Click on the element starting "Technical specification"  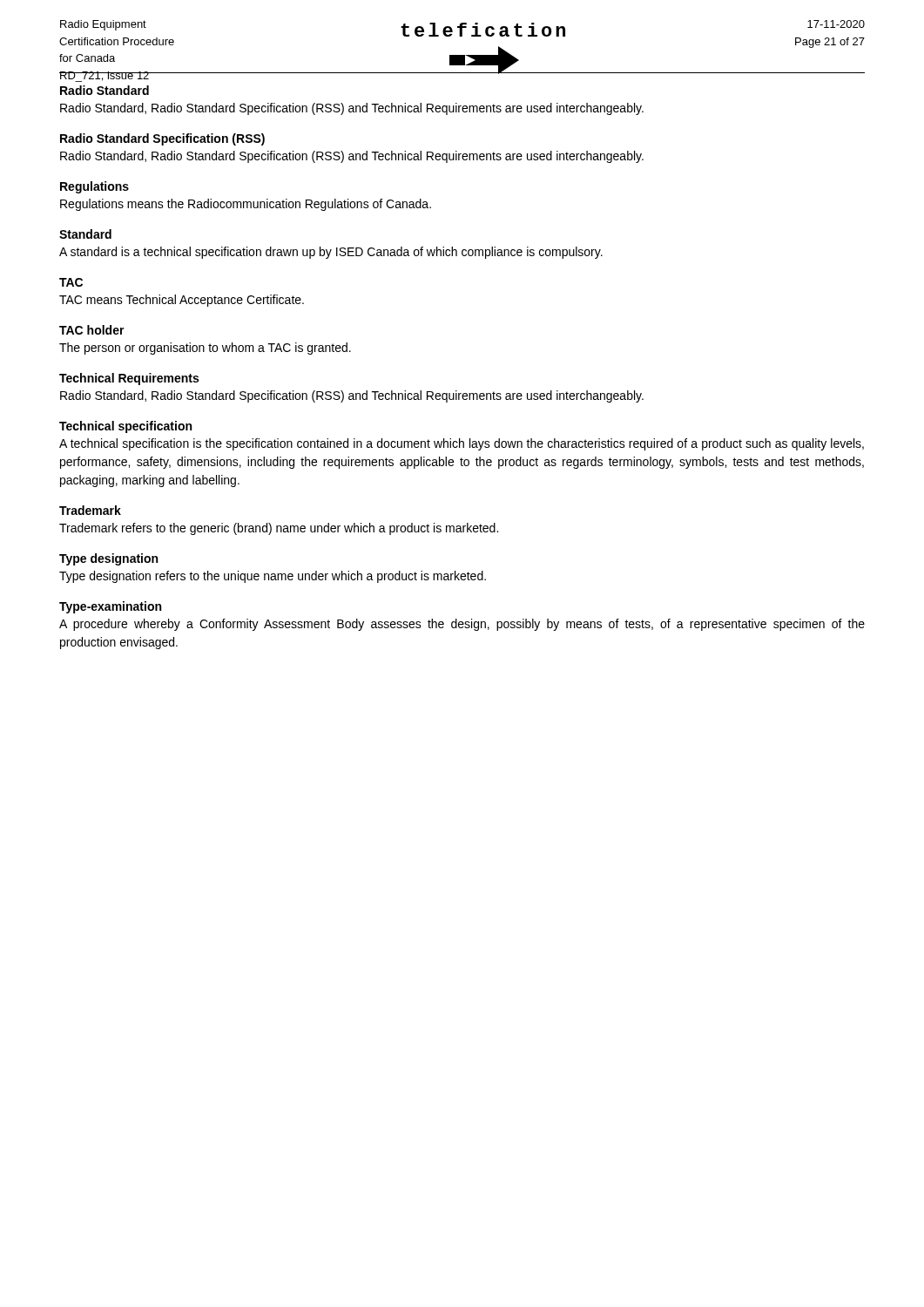126,426
